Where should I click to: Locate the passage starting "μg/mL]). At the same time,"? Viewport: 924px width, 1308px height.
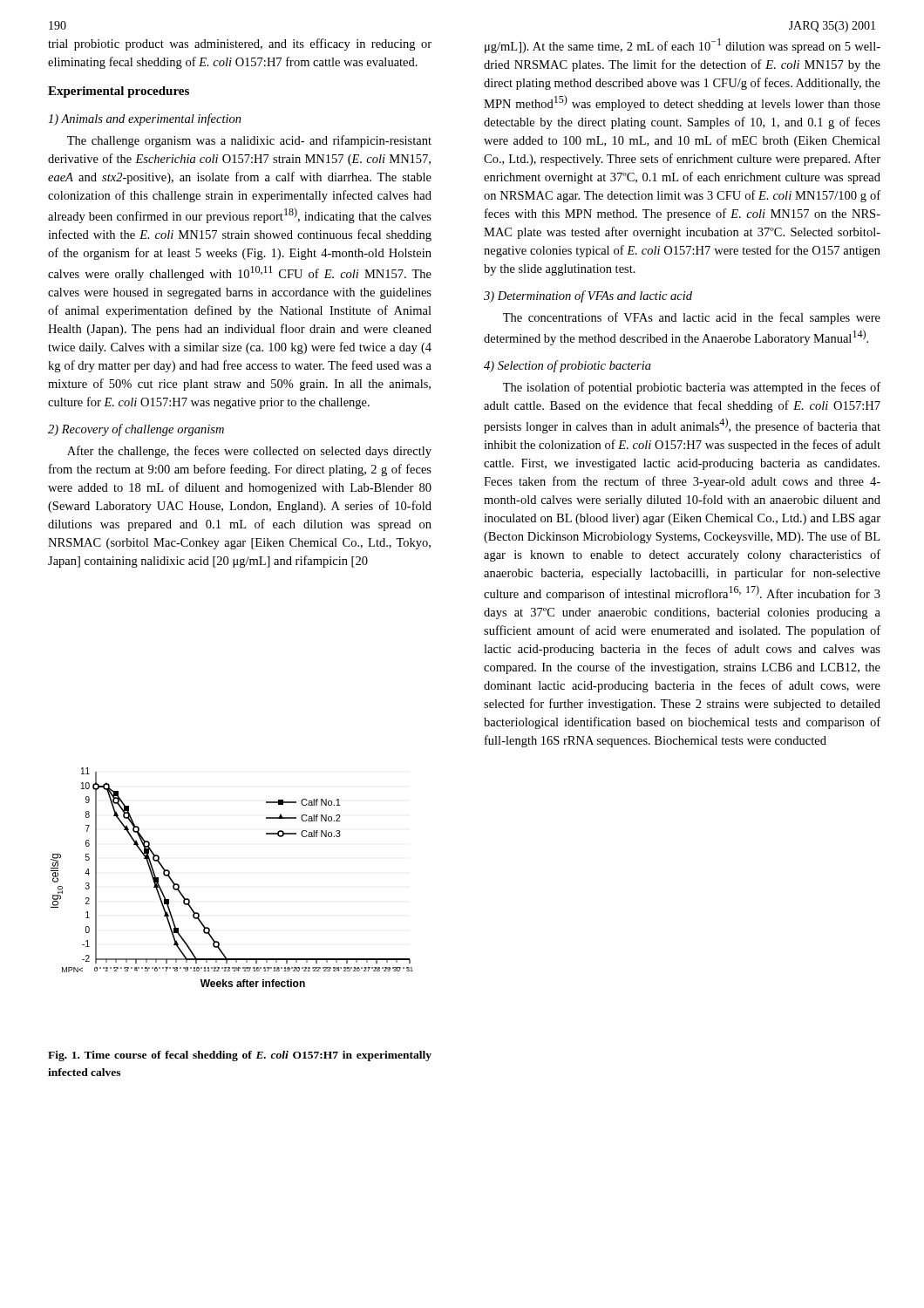coord(682,157)
